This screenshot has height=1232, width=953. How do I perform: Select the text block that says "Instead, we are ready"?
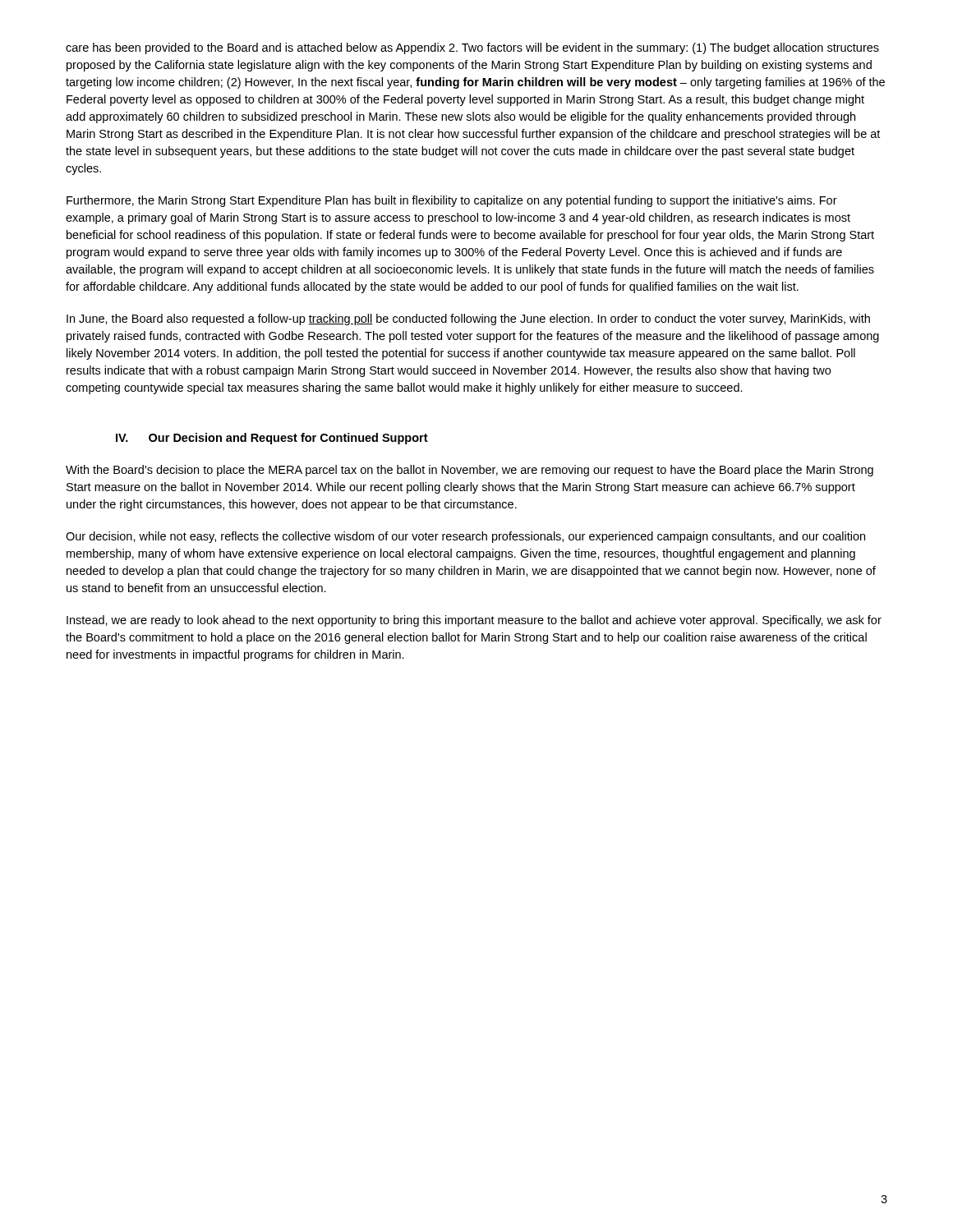pos(474,638)
